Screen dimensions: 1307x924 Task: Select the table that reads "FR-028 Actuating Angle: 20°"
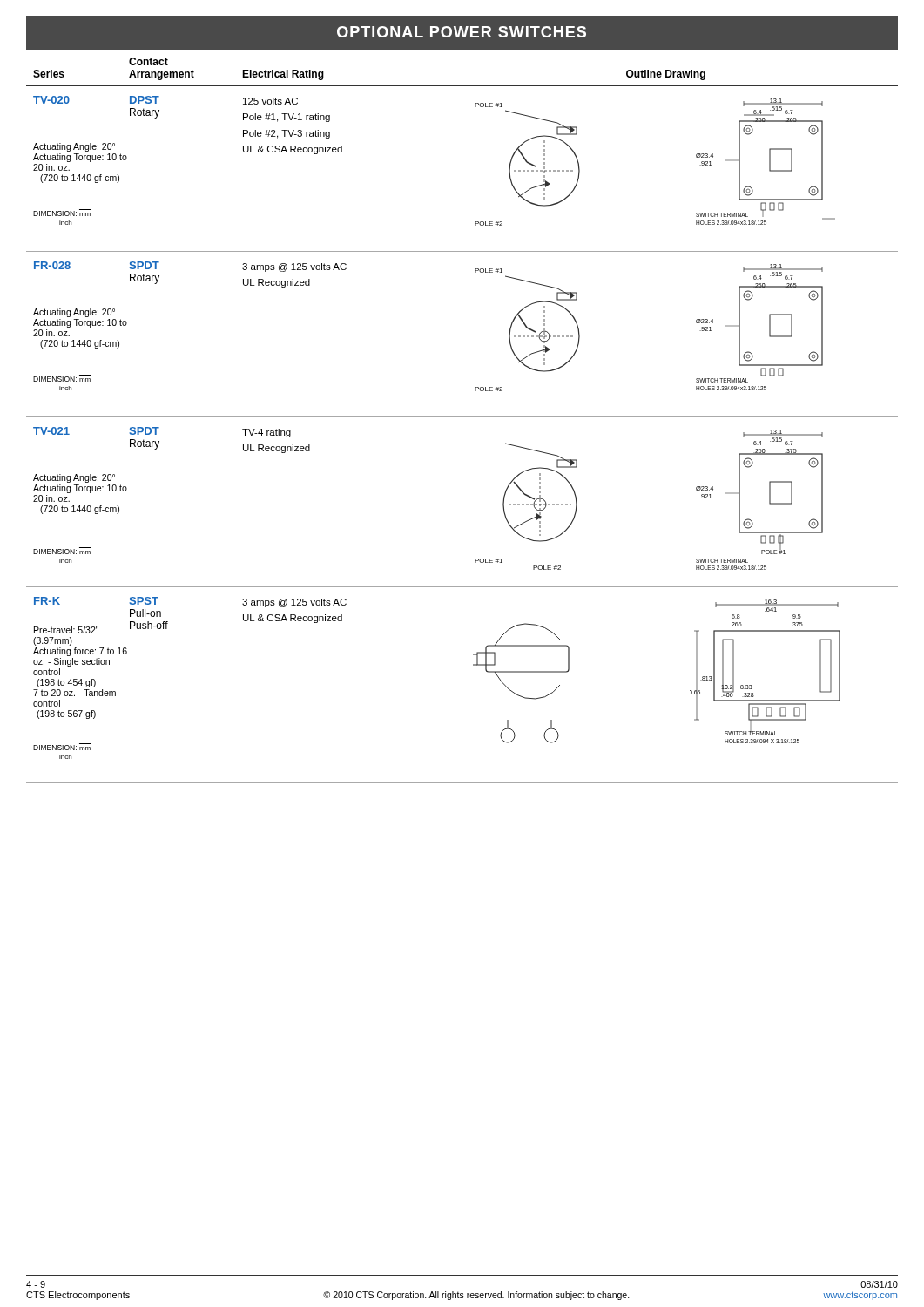tap(462, 335)
